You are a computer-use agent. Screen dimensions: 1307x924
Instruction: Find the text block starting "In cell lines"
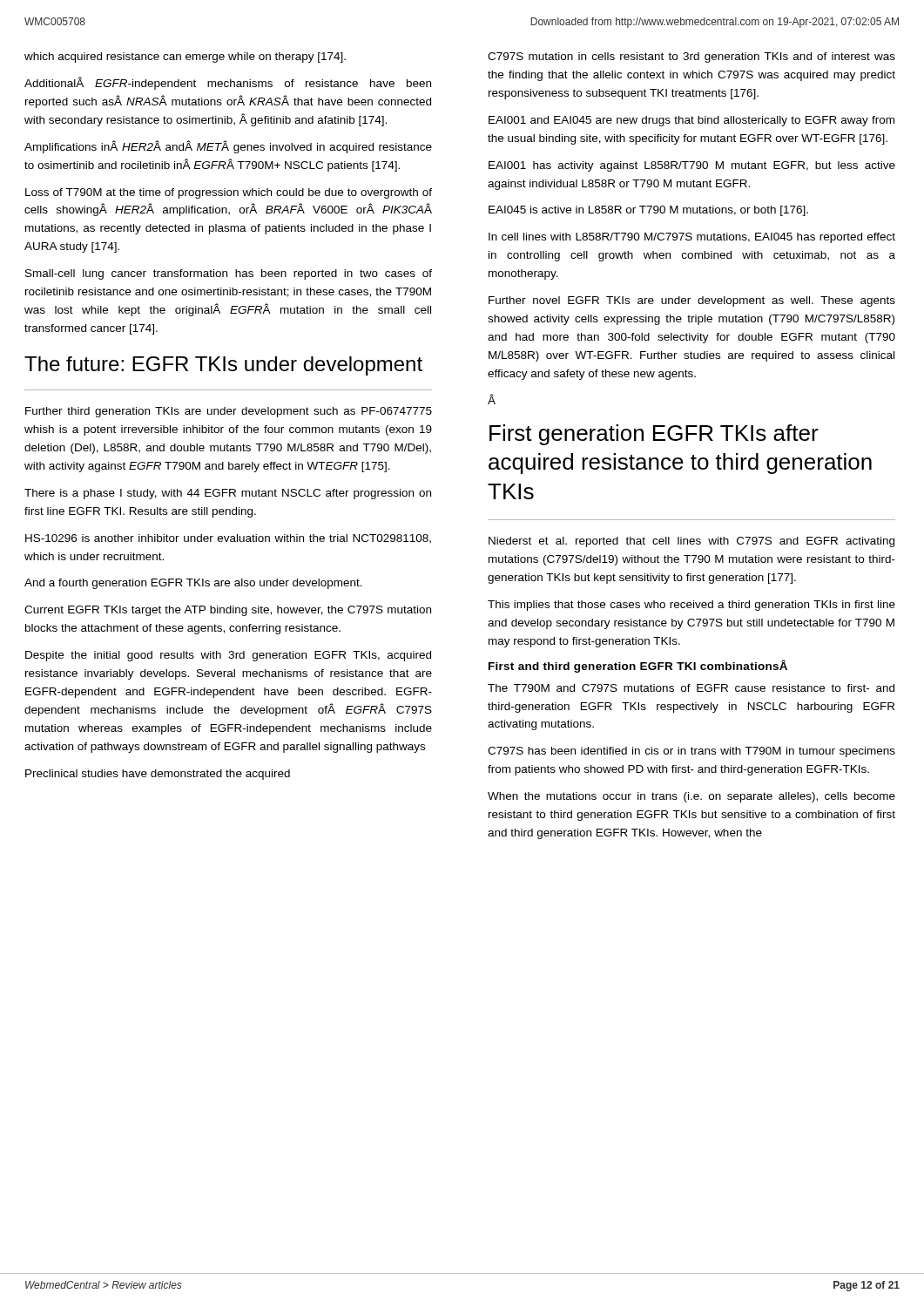pyautogui.click(x=691, y=255)
